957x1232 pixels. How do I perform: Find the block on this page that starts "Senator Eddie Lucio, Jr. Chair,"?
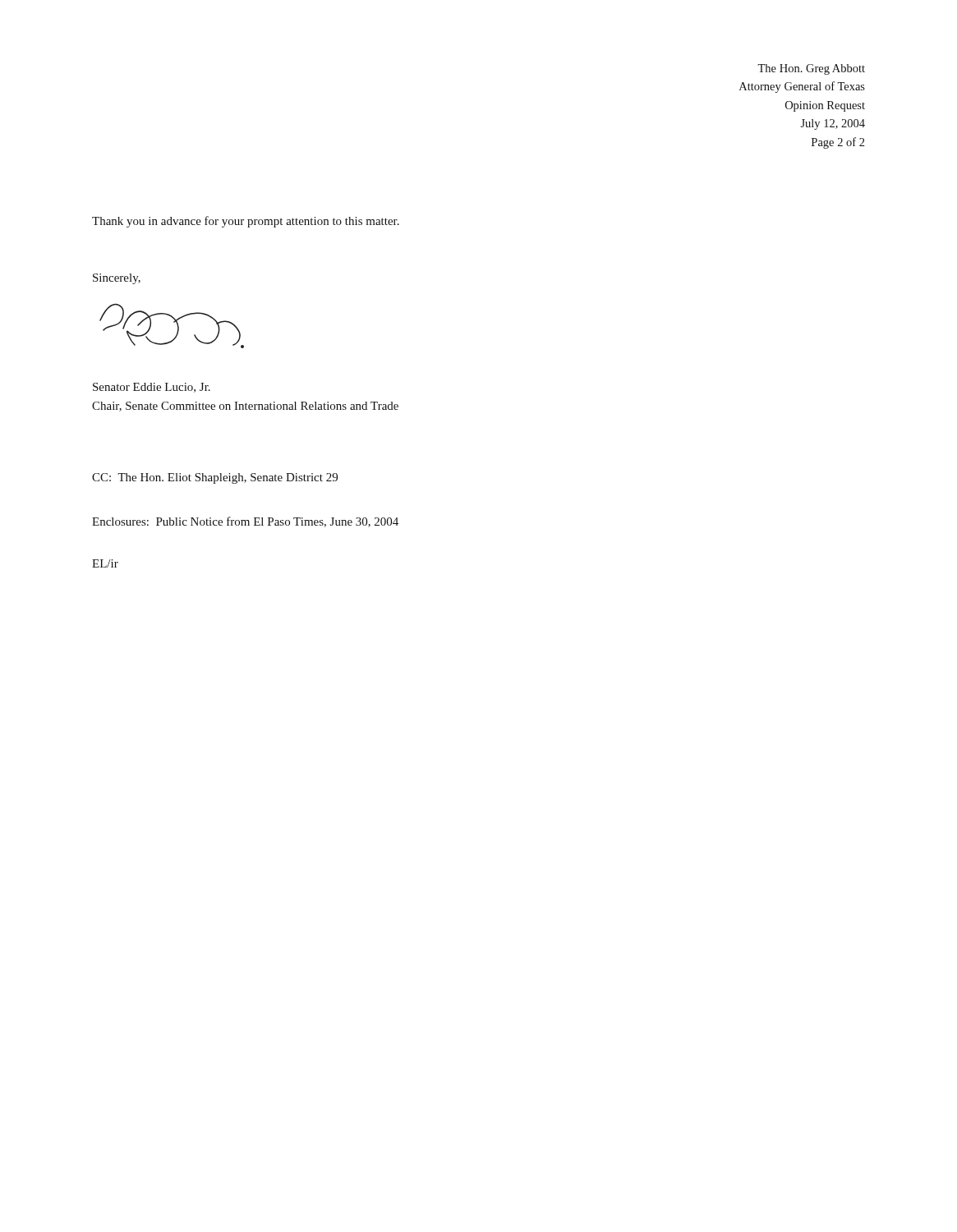coord(245,396)
